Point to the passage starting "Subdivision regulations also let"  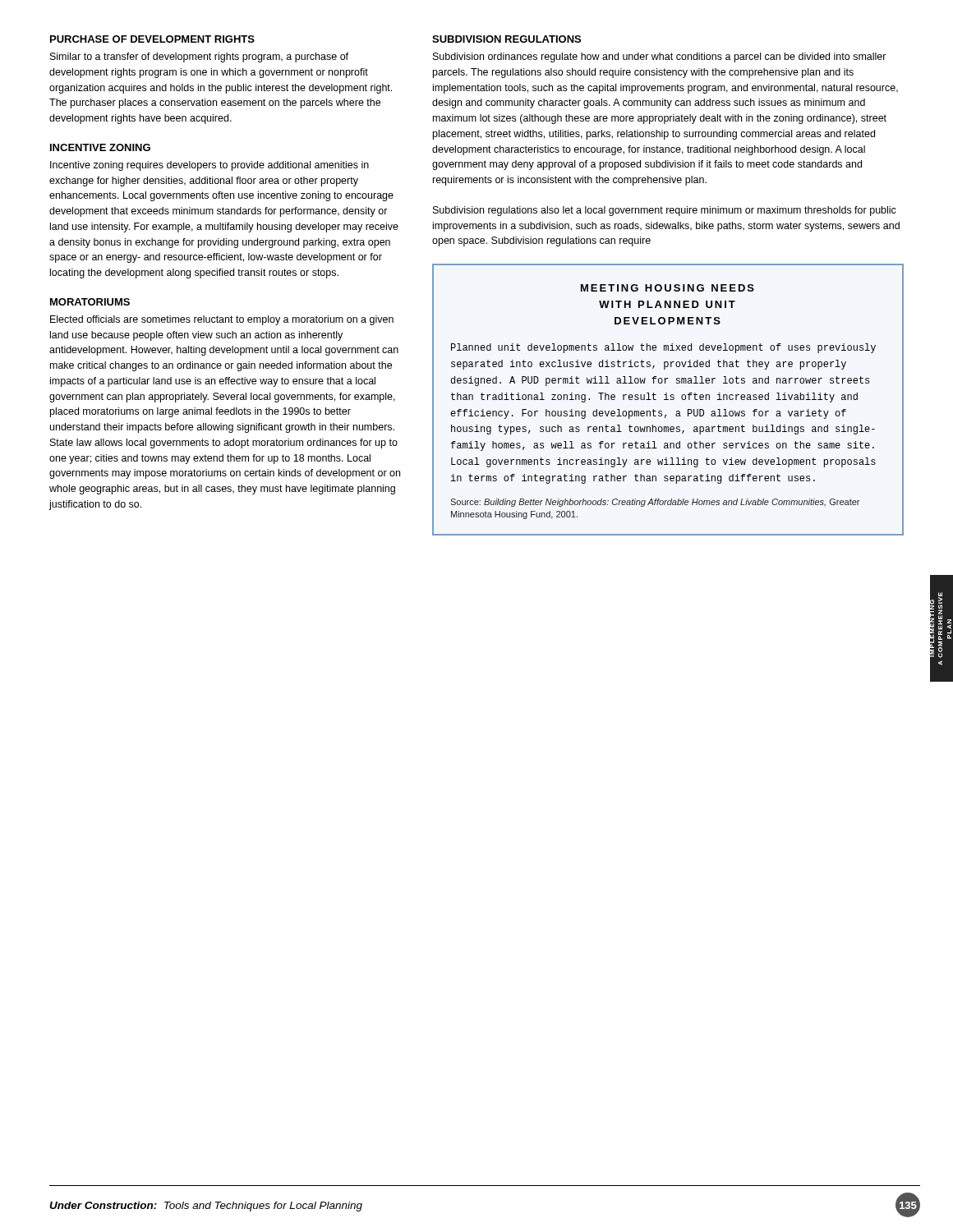pos(666,225)
